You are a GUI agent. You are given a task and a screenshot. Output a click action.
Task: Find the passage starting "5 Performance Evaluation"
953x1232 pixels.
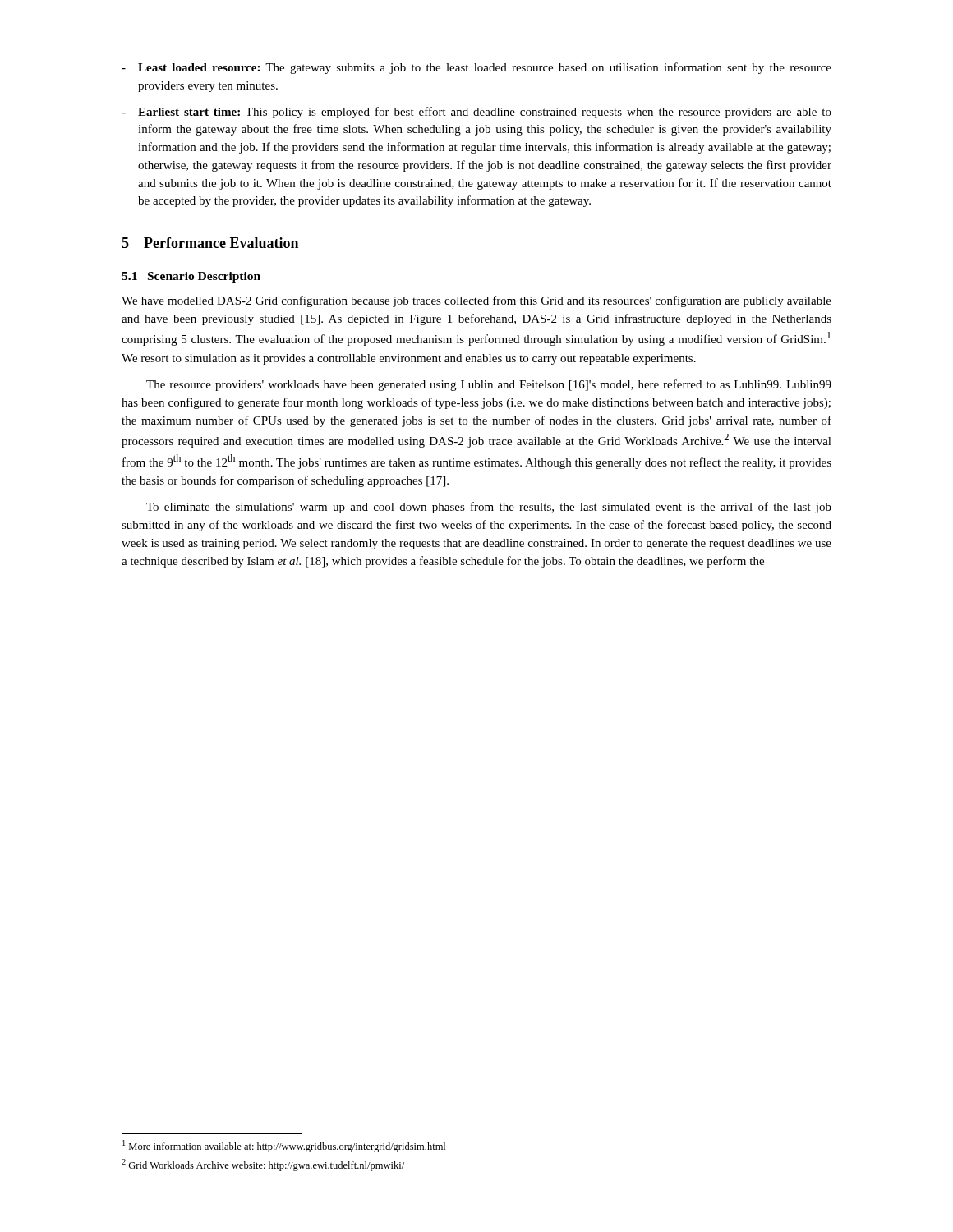point(210,243)
